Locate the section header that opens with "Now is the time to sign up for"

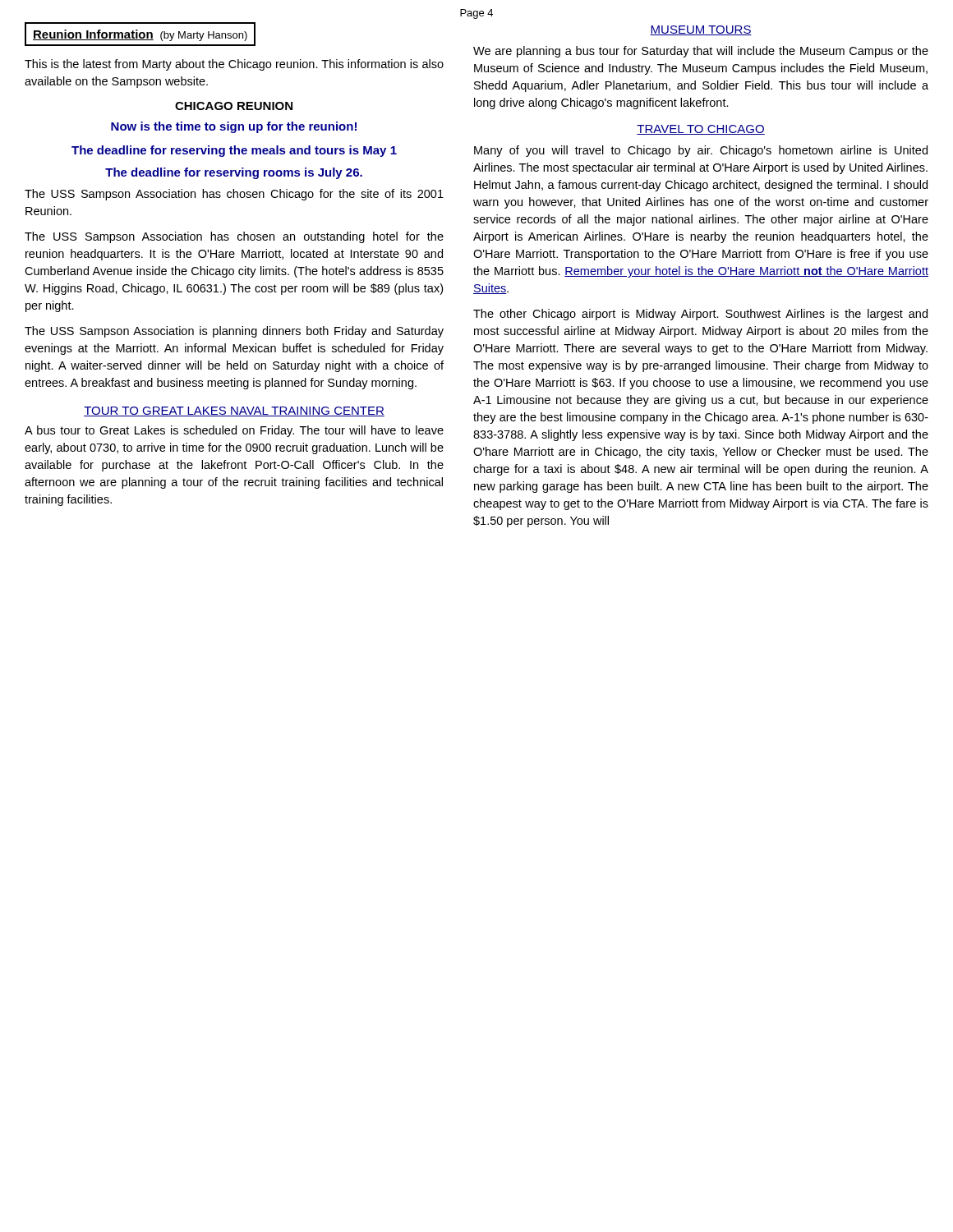[x=234, y=126]
